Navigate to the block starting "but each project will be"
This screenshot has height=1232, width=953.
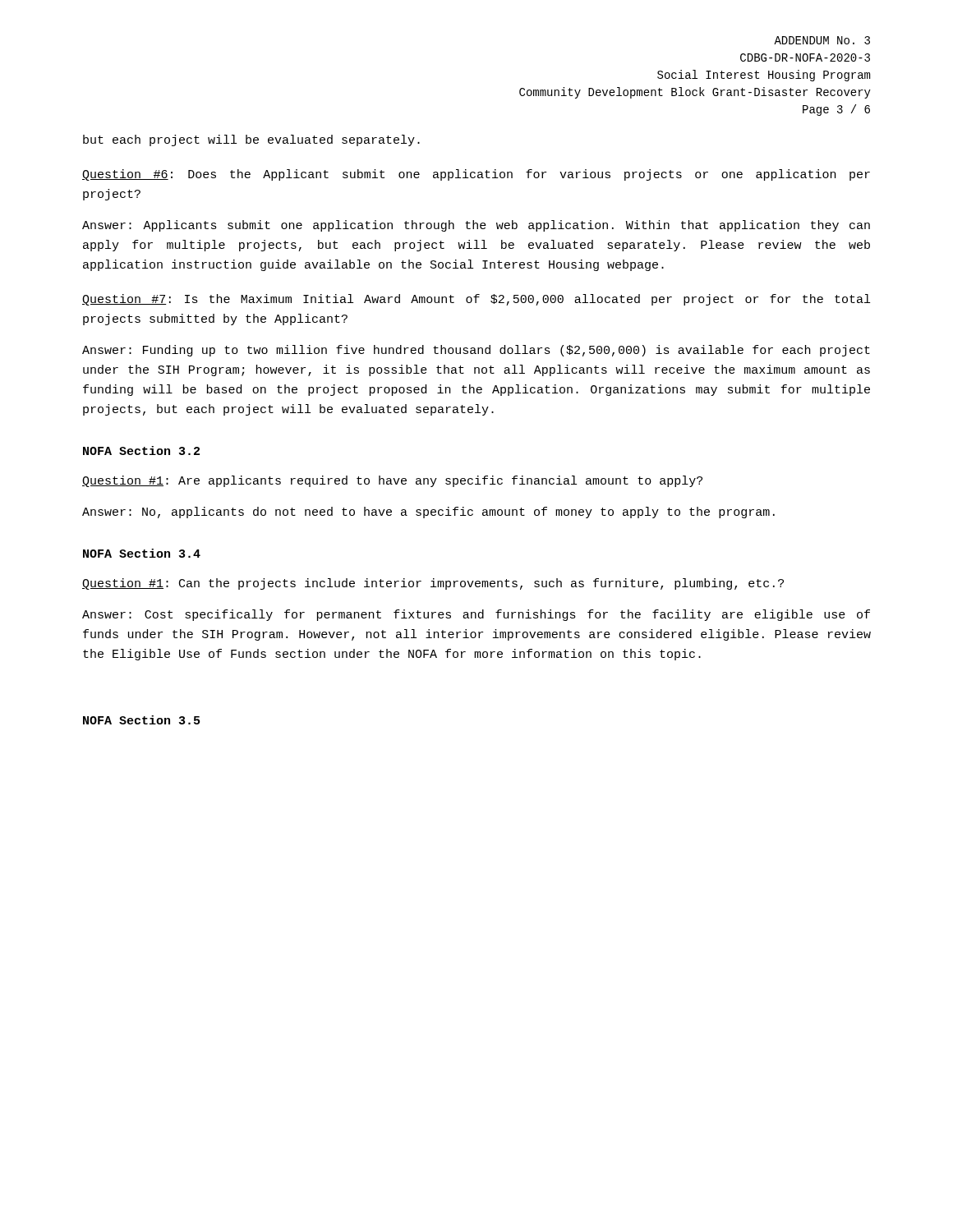tap(252, 141)
